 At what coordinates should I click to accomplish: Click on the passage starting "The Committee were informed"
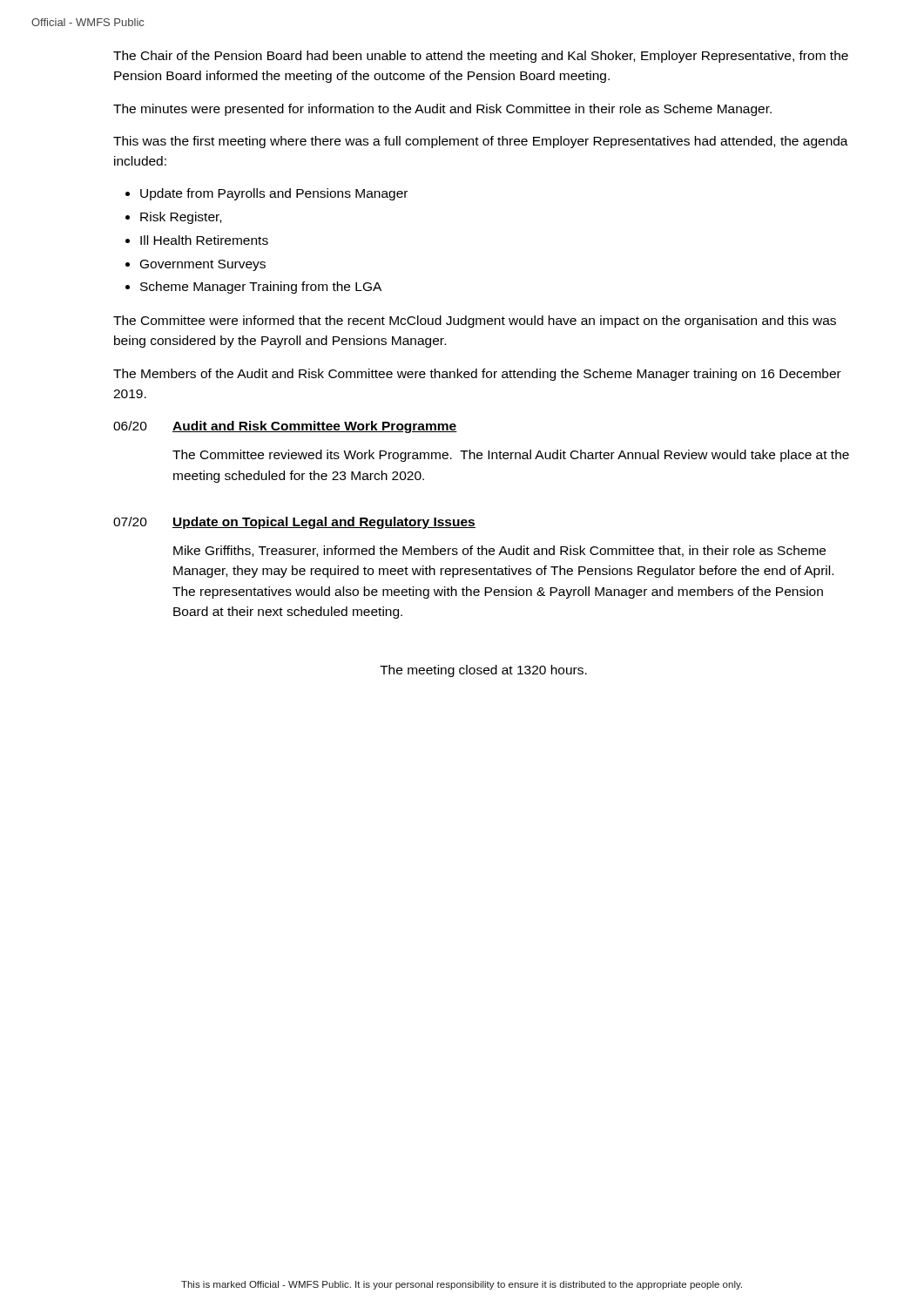pyautogui.click(x=475, y=331)
